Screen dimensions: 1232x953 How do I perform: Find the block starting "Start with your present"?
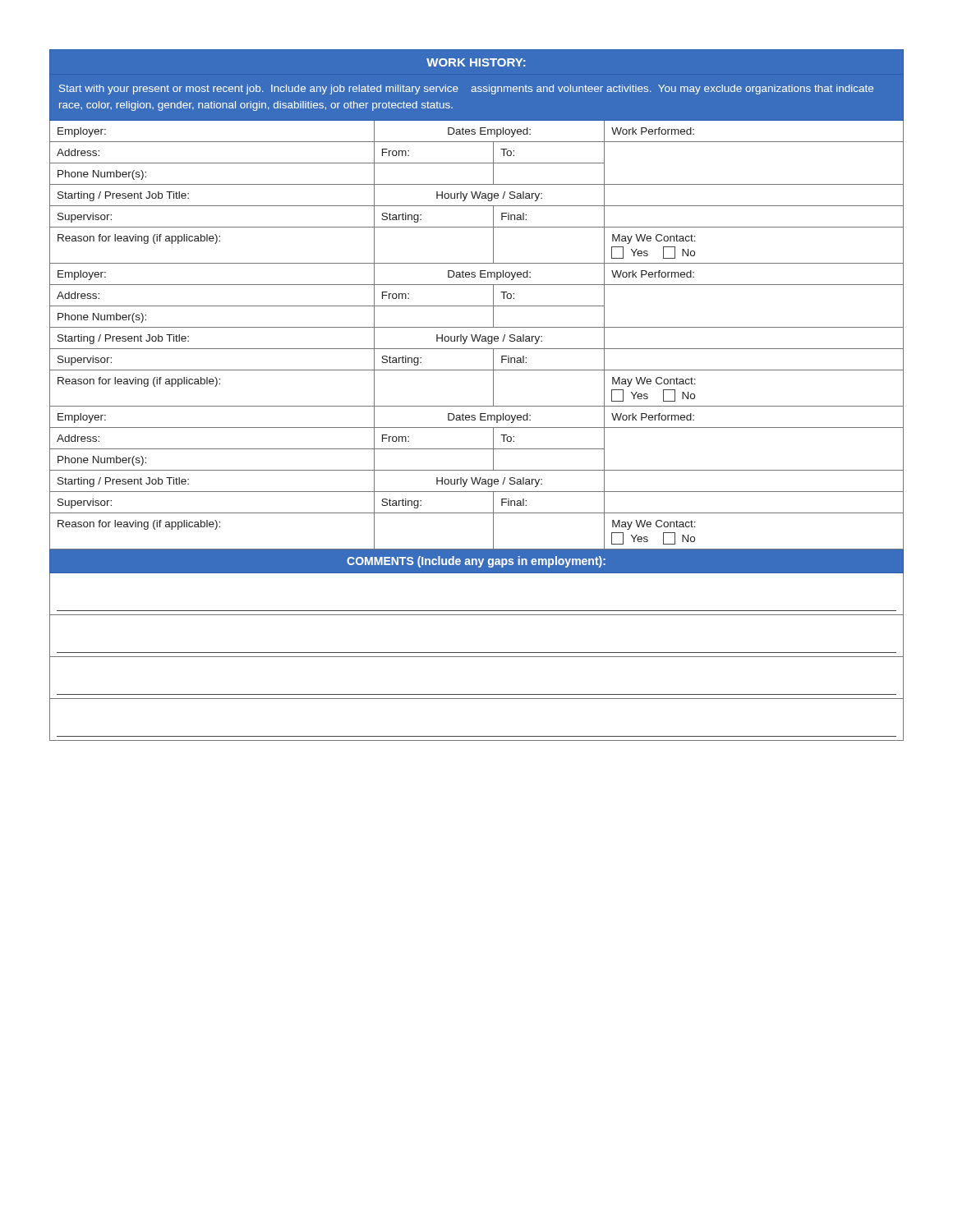point(466,97)
